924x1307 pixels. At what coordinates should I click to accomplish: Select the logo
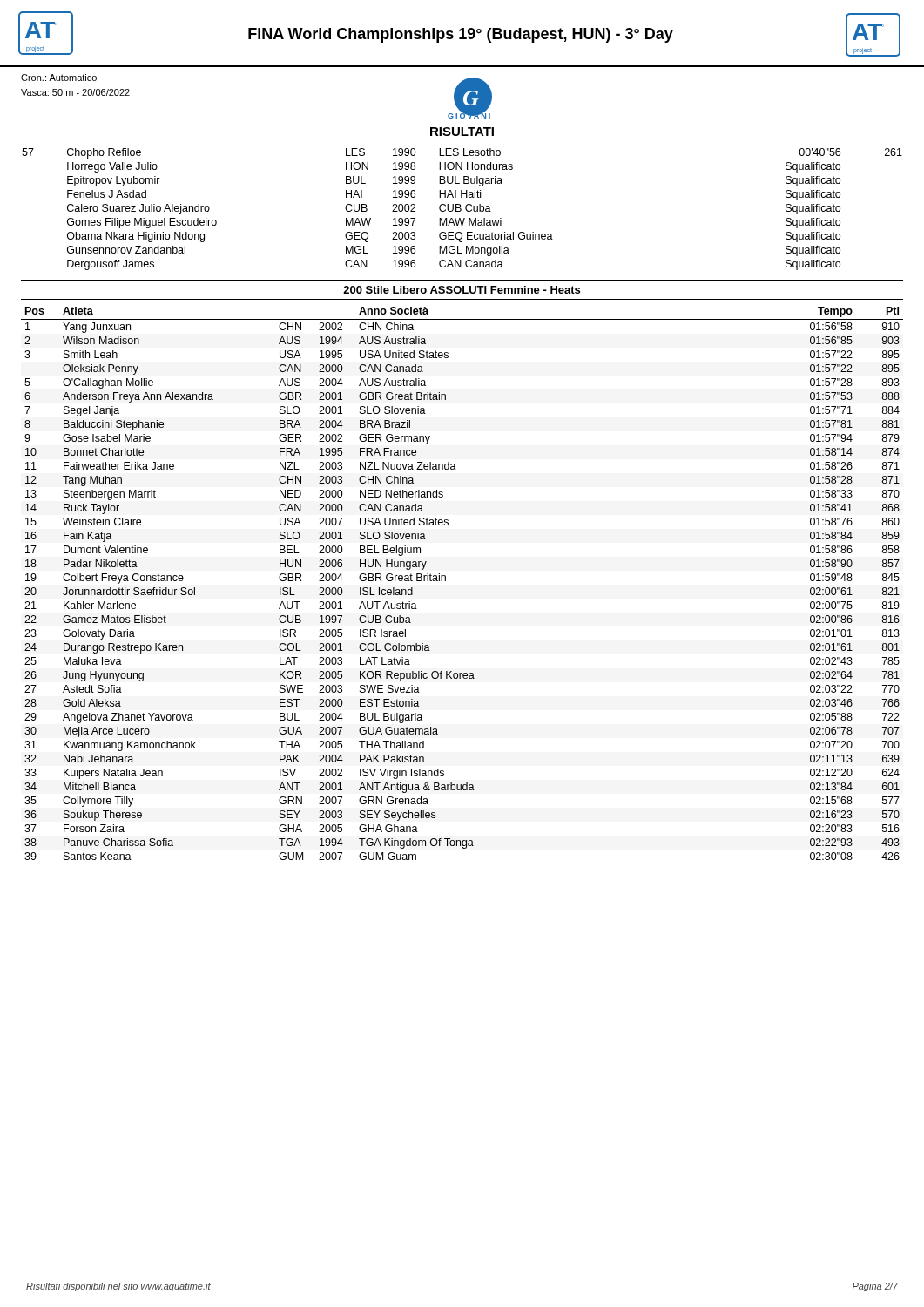473,96
